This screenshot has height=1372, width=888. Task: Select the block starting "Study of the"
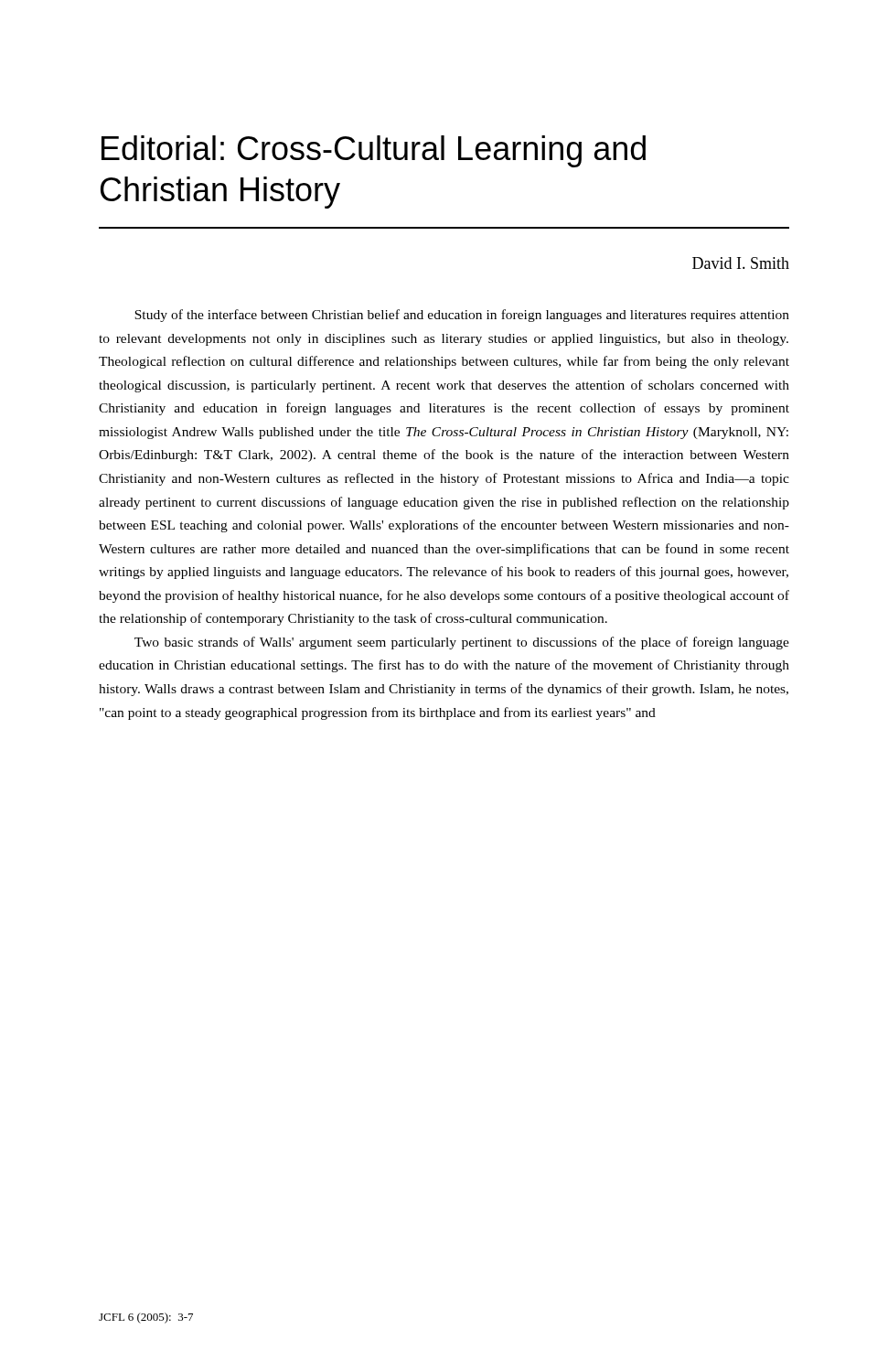[444, 513]
